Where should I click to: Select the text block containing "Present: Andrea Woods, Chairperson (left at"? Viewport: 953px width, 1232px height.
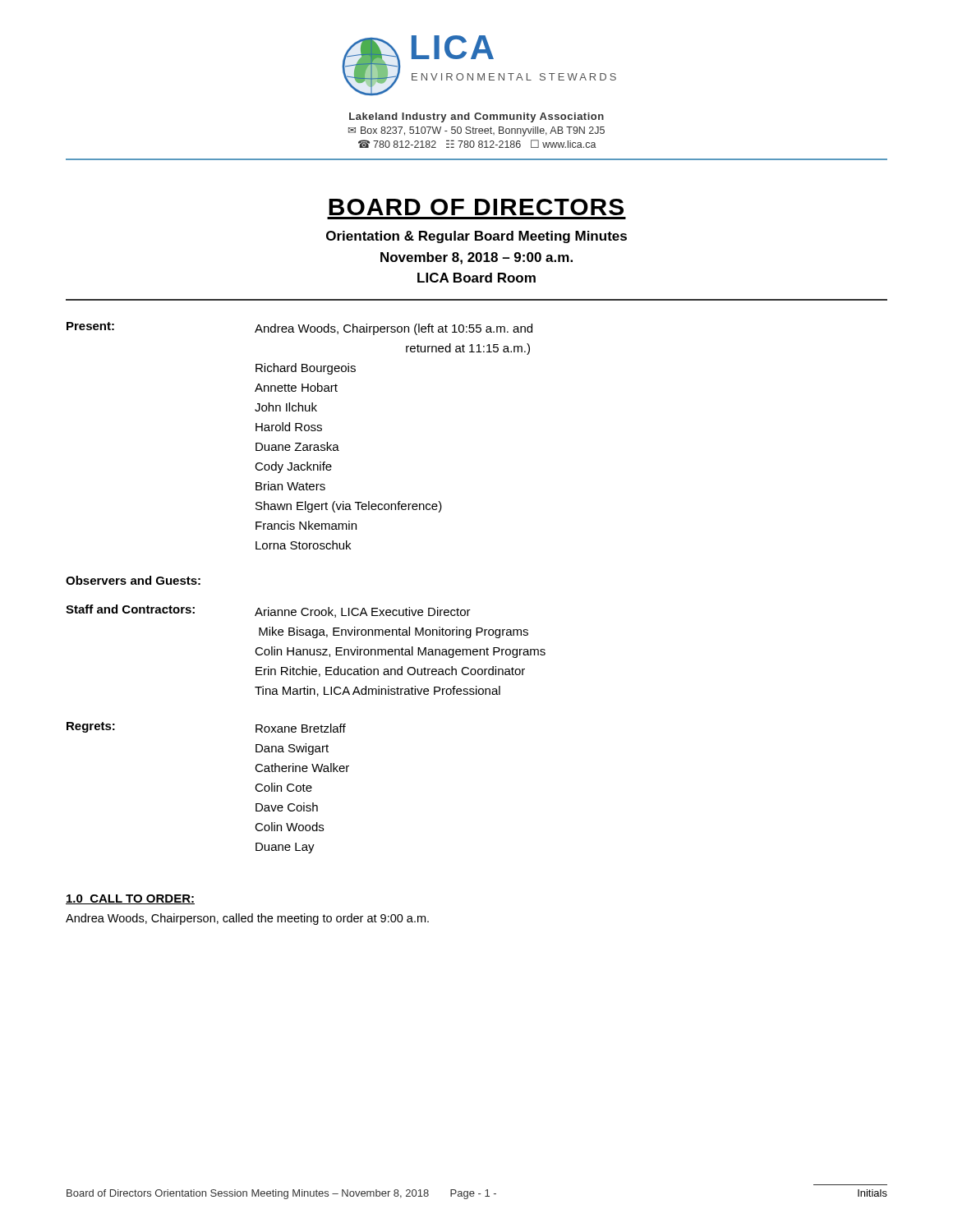tap(299, 329)
